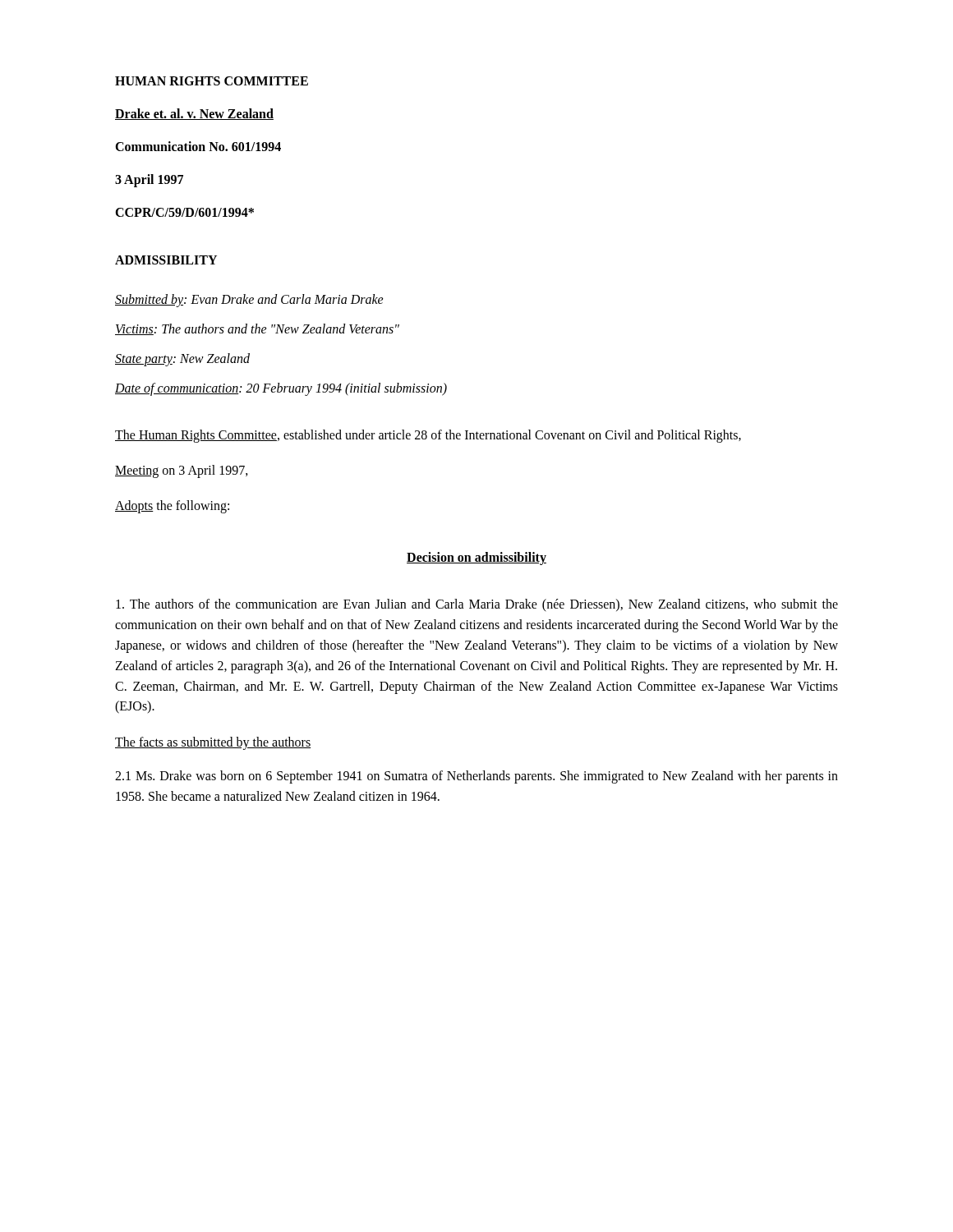
Task: Click on the section header containing "HUMAN RIGHTS COMMITTEE"
Action: coord(212,81)
